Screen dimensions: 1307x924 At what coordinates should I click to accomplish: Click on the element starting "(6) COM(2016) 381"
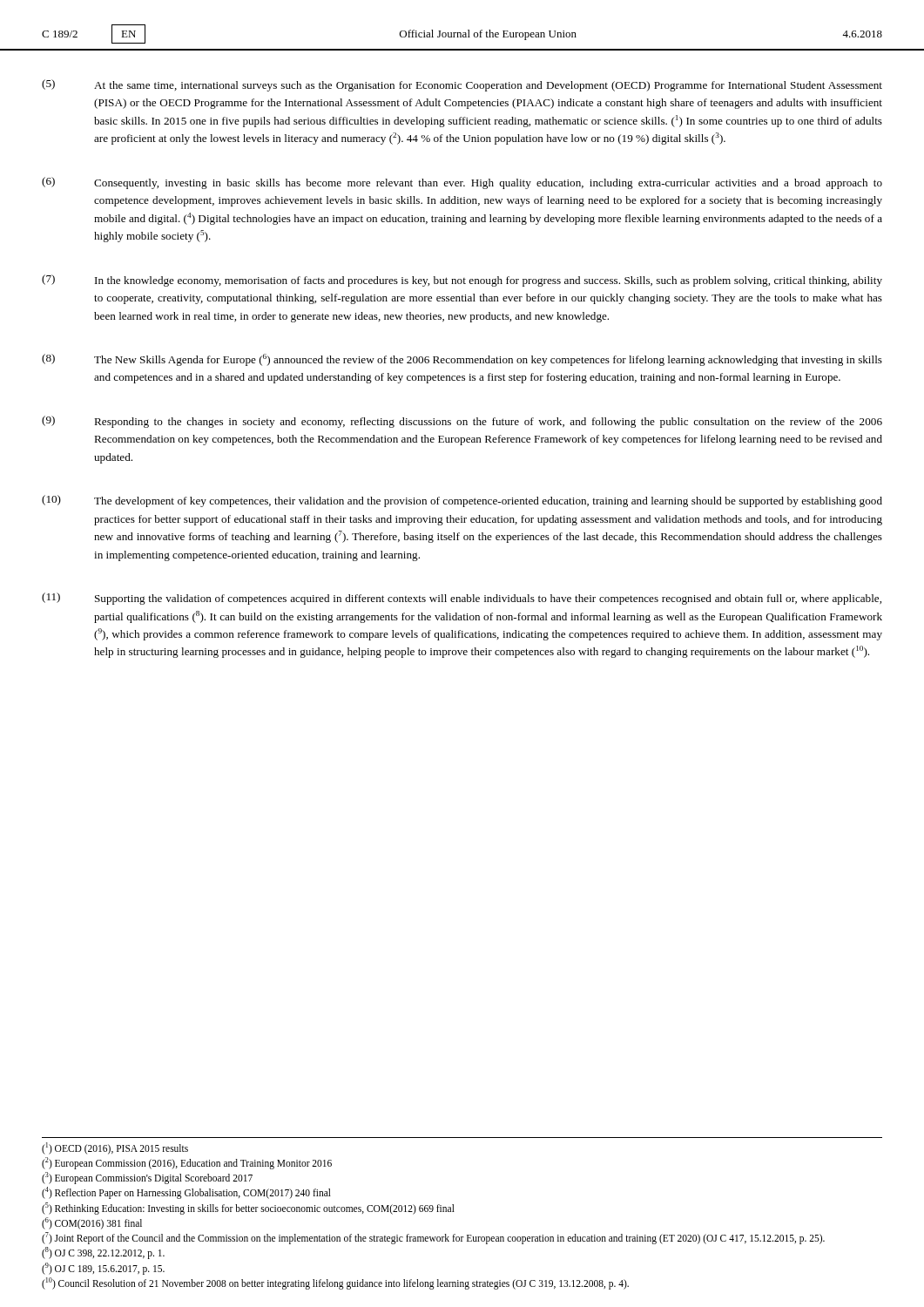pos(92,1222)
